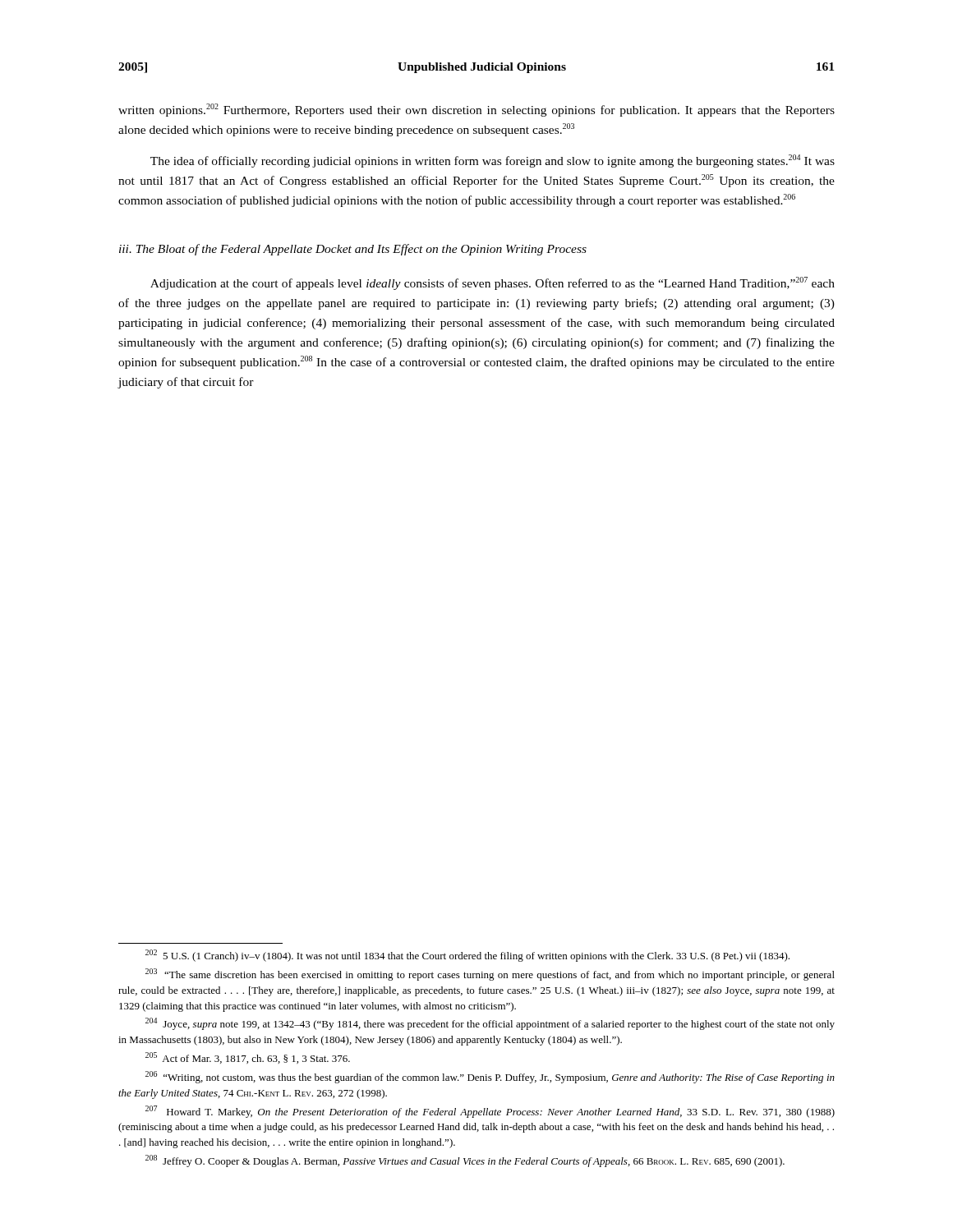Screen dimensions: 1232x953
Task: Navigate to the text block starting "202 5 U.S. (1 Cranch) iv–v (1804)."
Action: click(x=468, y=955)
